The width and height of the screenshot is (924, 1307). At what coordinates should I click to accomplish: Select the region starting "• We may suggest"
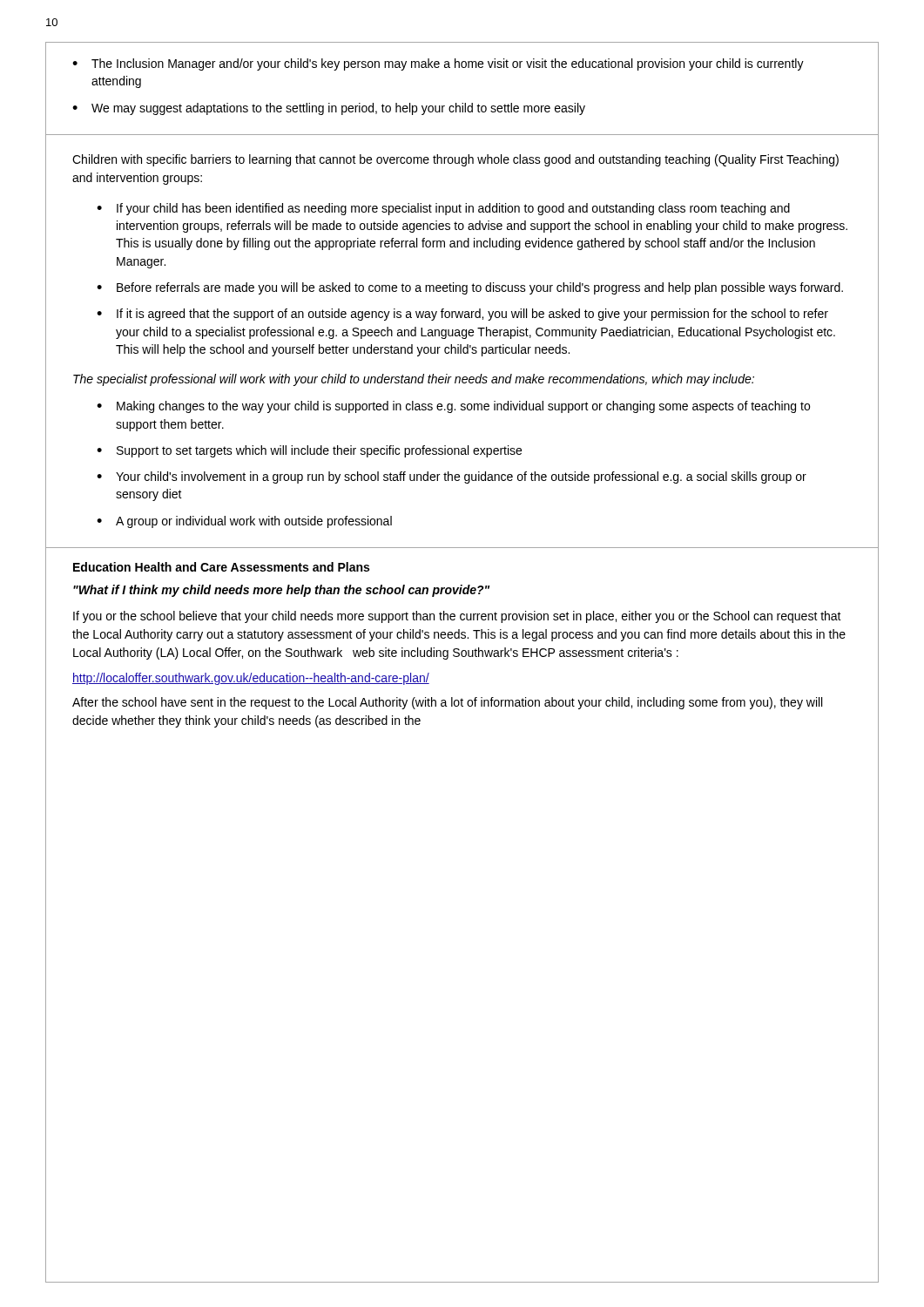pos(462,108)
